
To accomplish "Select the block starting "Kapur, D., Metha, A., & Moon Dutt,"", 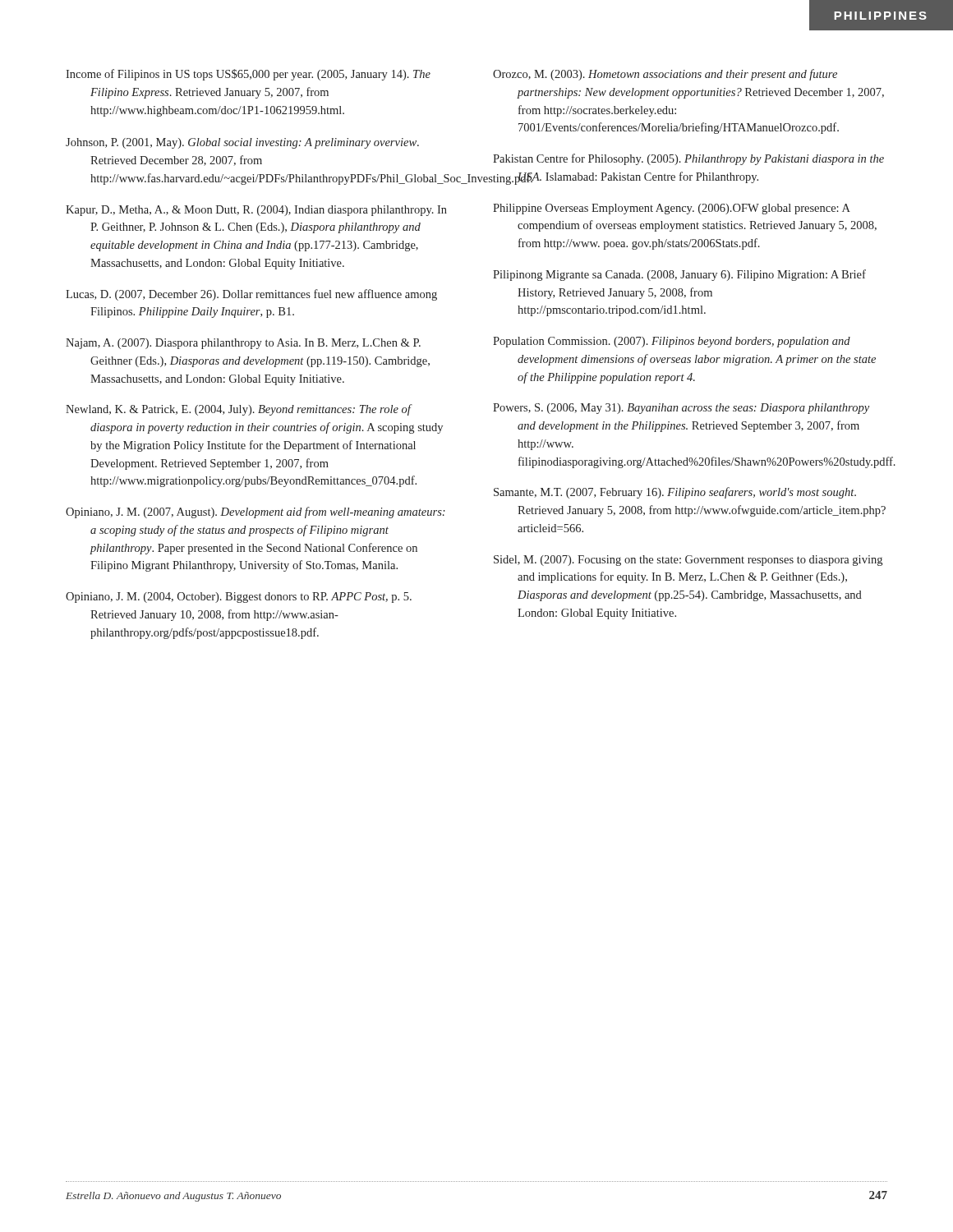I will pyautogui.click(x=256, y=236).
